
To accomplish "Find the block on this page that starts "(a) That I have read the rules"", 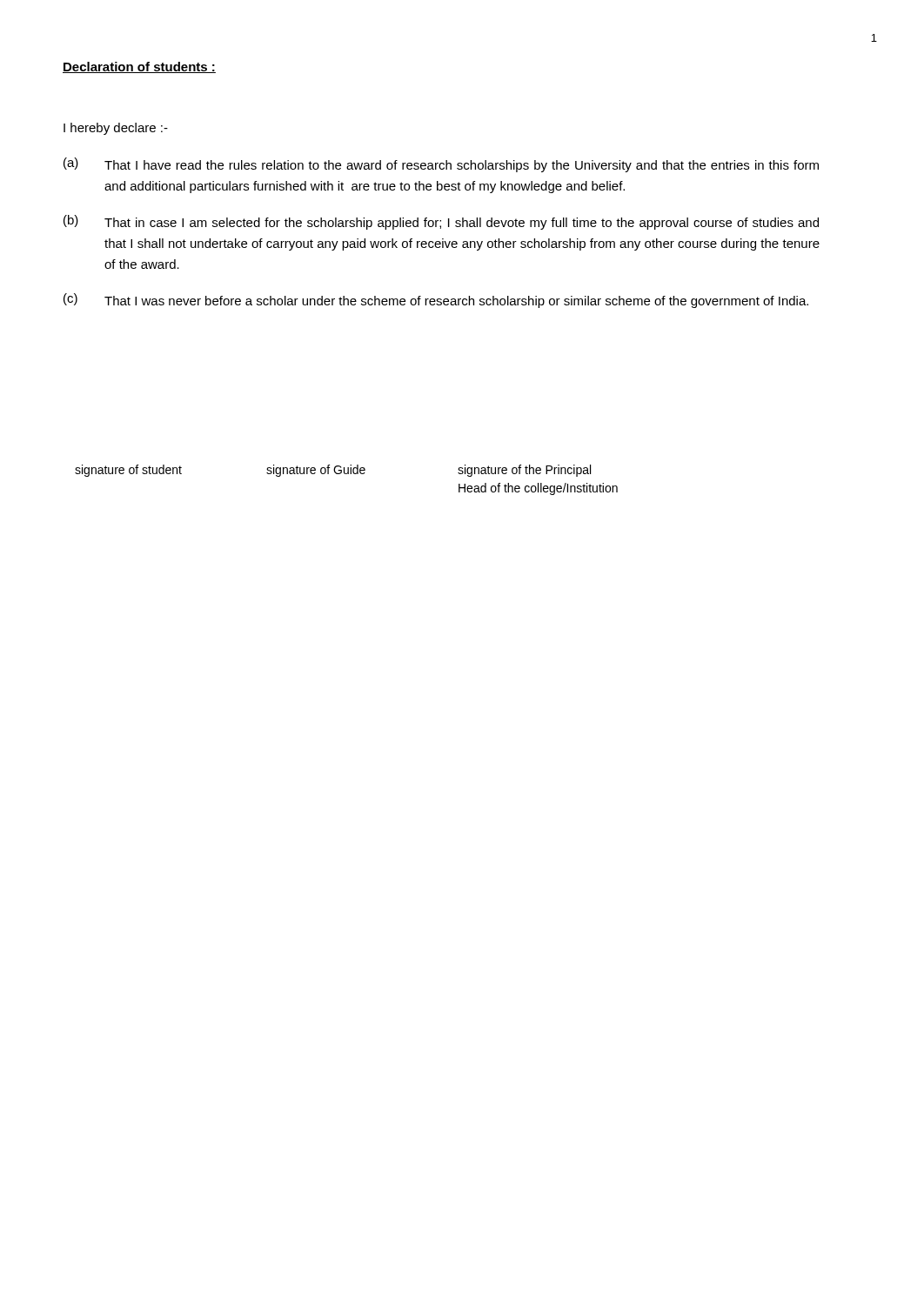I will point(441,176).
